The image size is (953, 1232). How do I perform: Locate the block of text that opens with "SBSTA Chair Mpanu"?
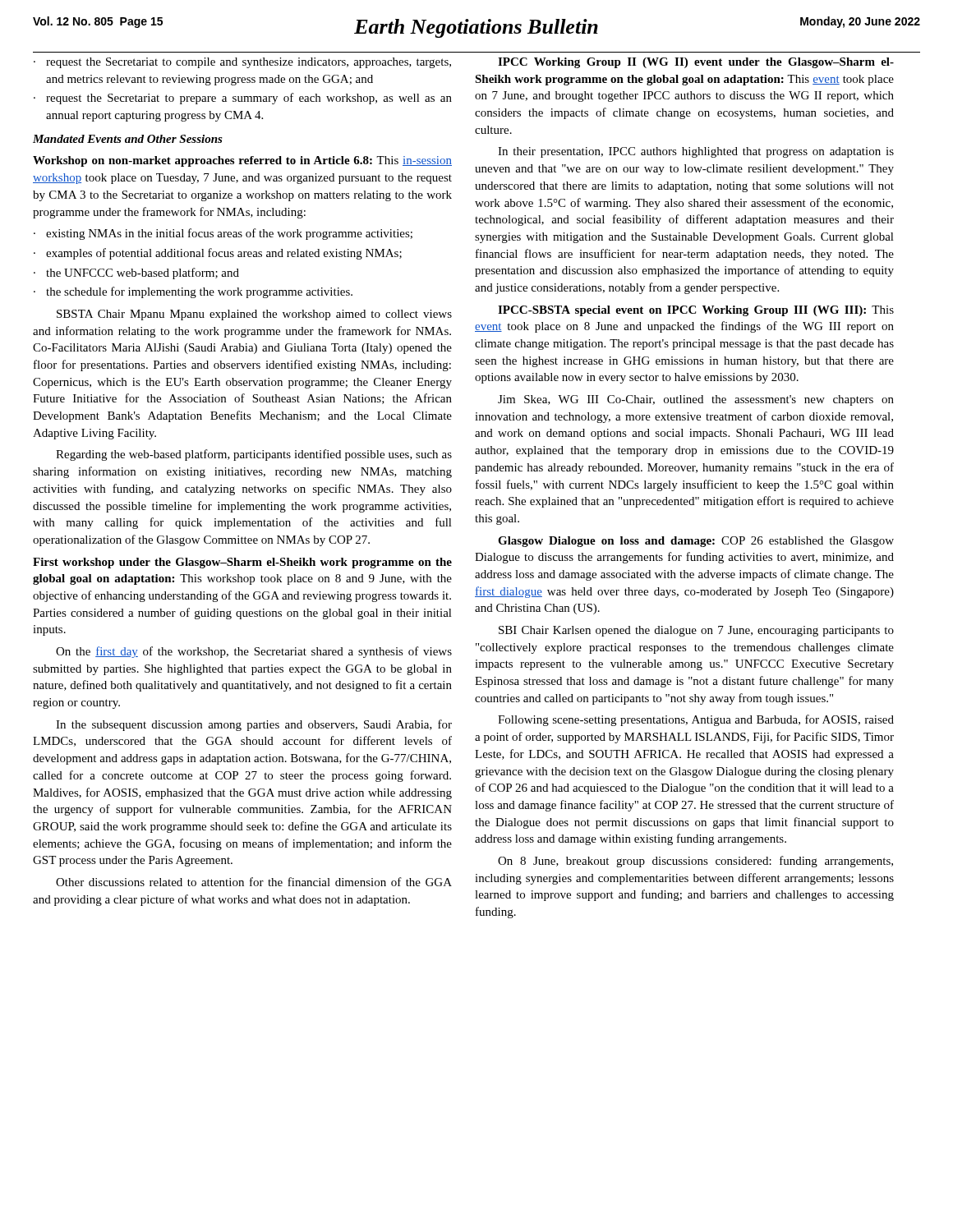pyautogui.click(x=242, y=373)
